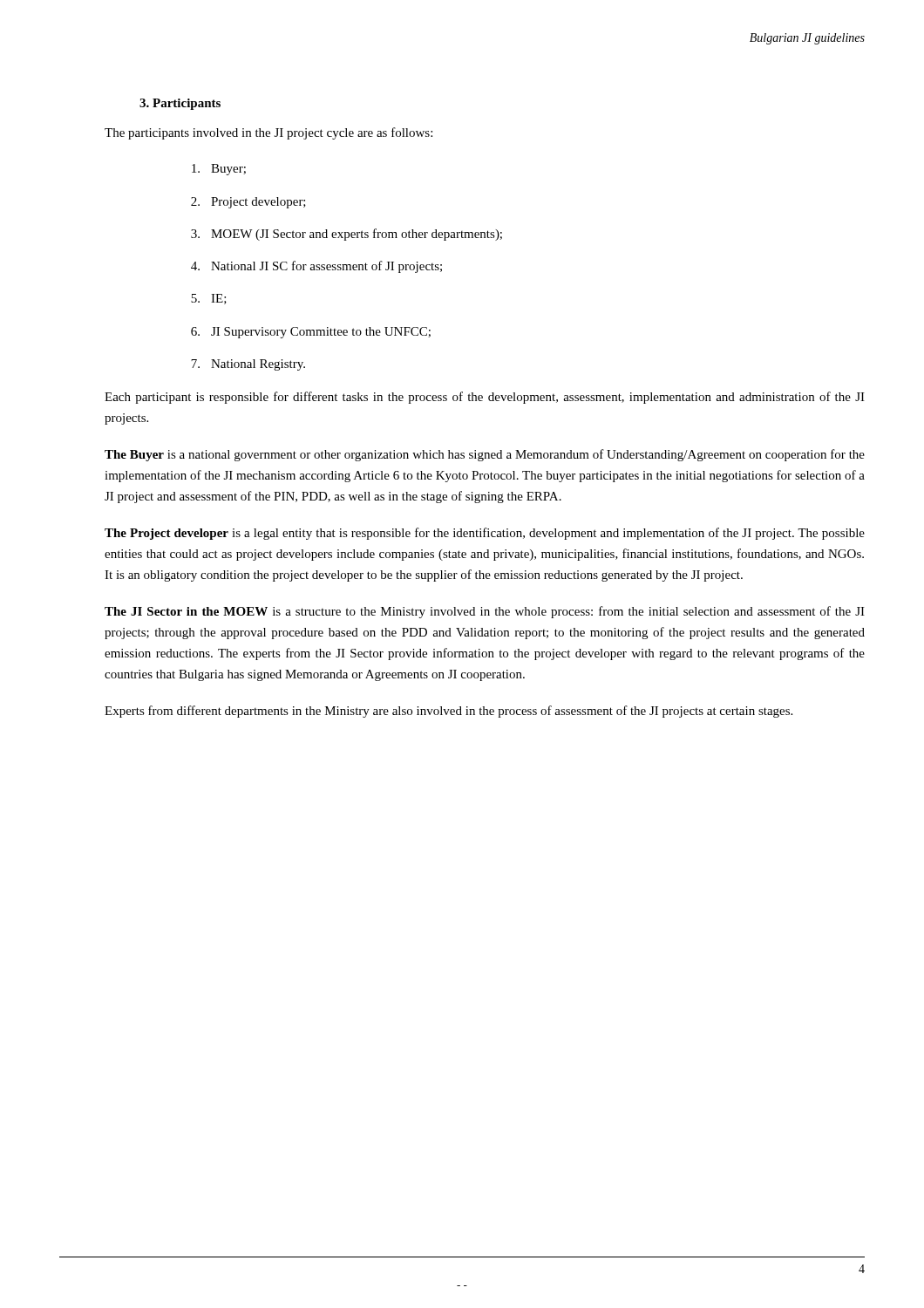Screen dimensions: 1308x924
Task: Find the text starting "4. National JI SC for"
Action: point(309,267)
